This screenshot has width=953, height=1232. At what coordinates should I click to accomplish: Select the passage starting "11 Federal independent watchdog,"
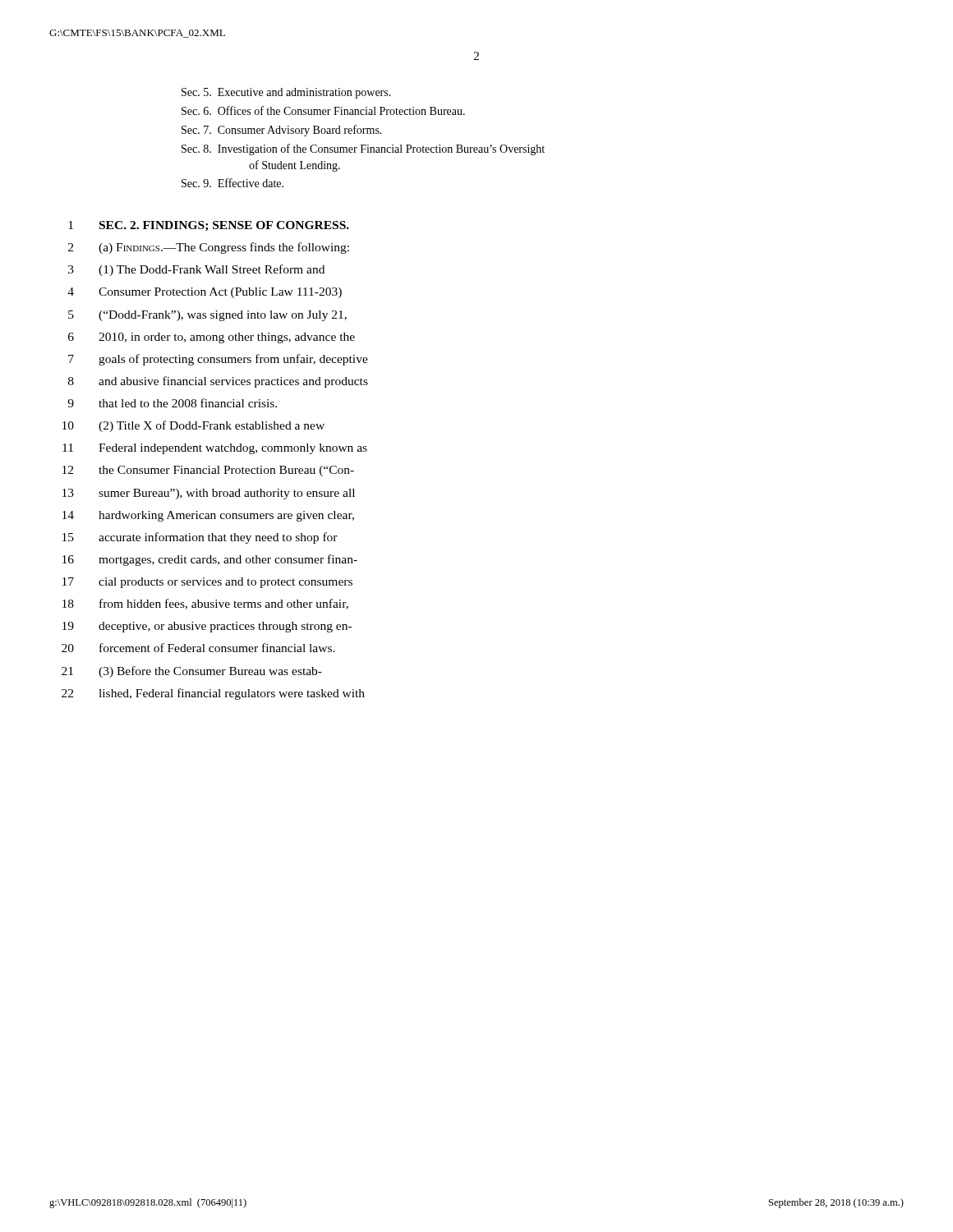(215, 449)
